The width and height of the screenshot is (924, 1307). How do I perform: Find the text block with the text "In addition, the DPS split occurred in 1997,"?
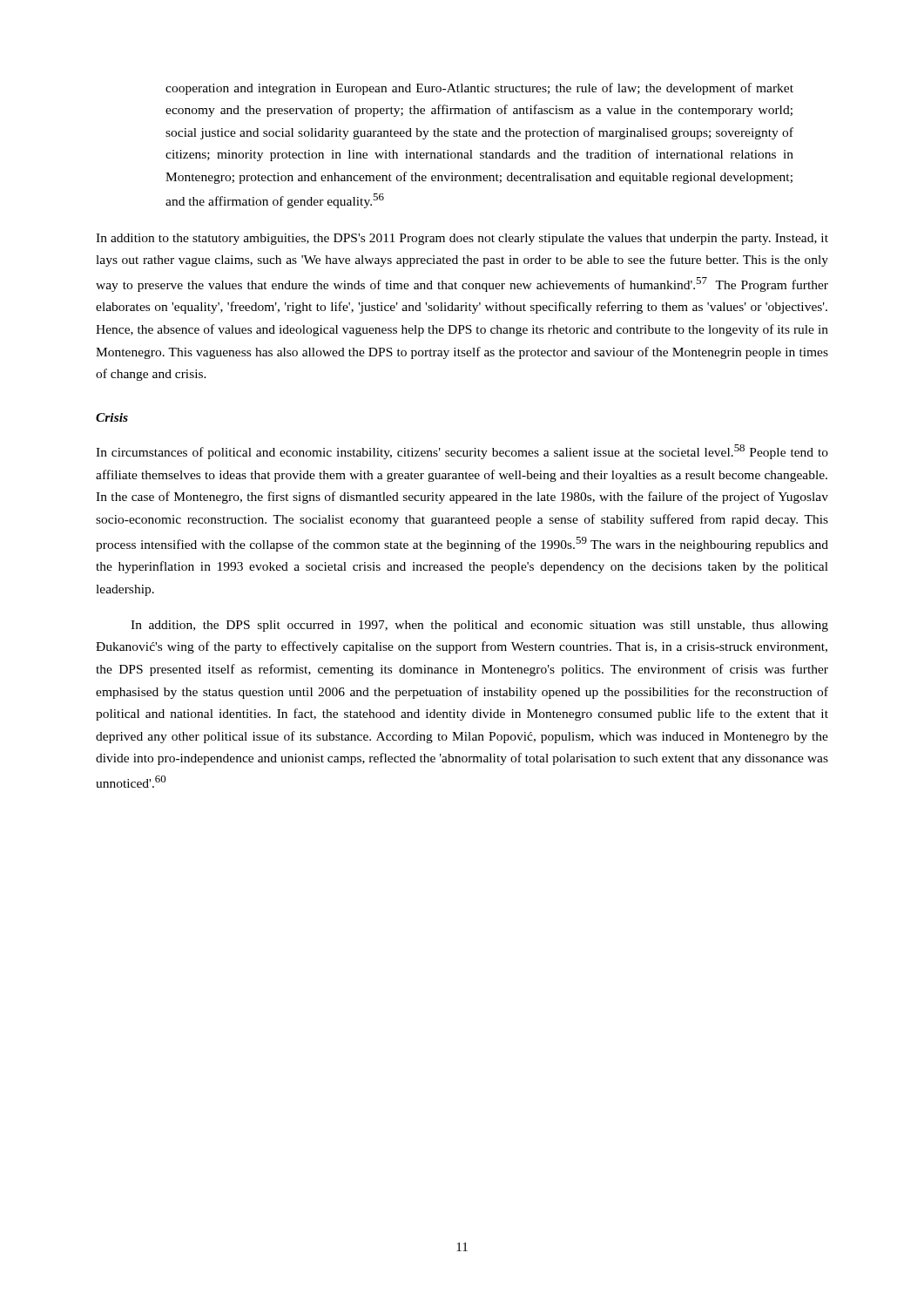point(462,704)
